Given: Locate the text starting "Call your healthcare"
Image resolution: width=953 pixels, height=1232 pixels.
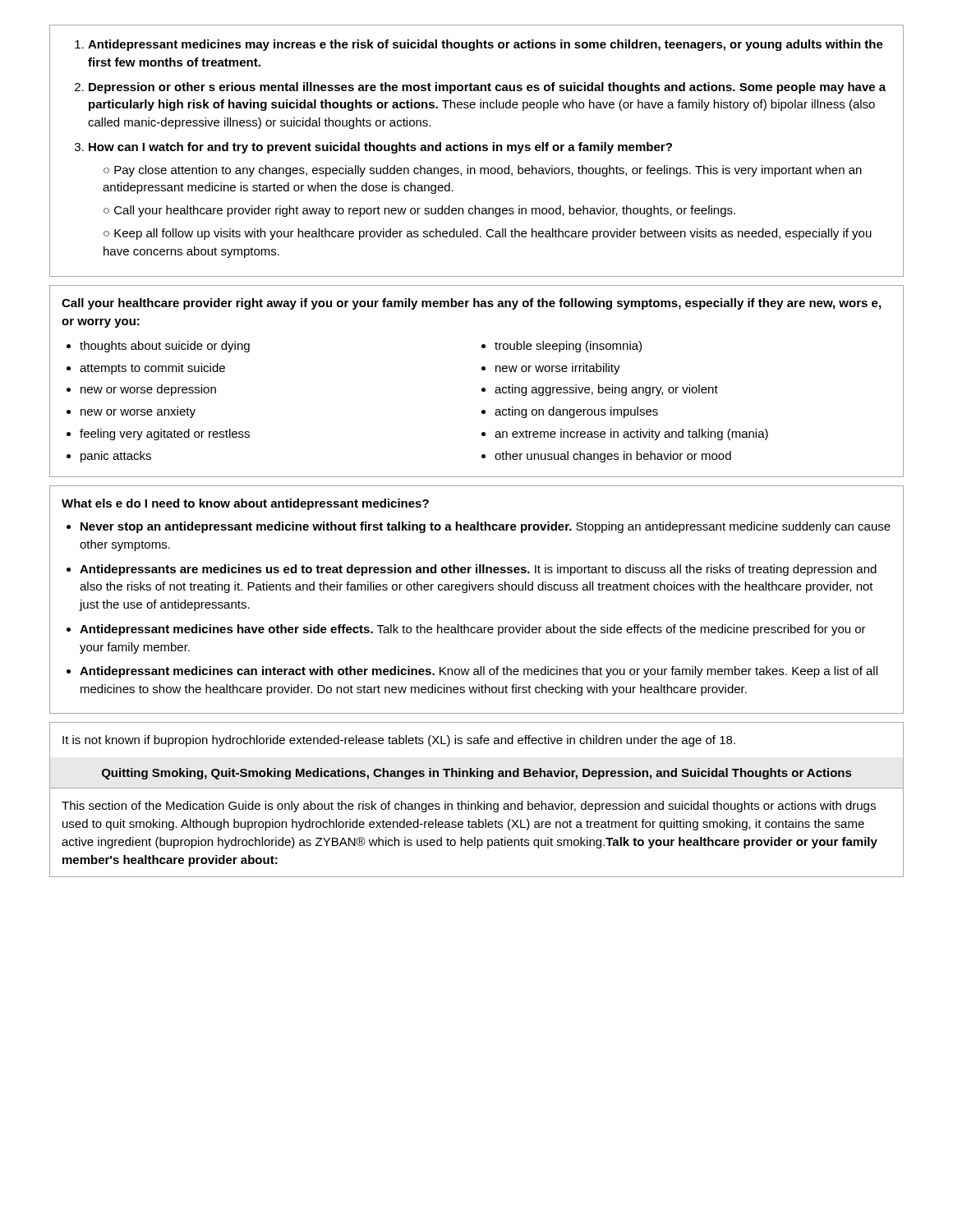Looking at the screenshot, I should (x=472, y=312).
